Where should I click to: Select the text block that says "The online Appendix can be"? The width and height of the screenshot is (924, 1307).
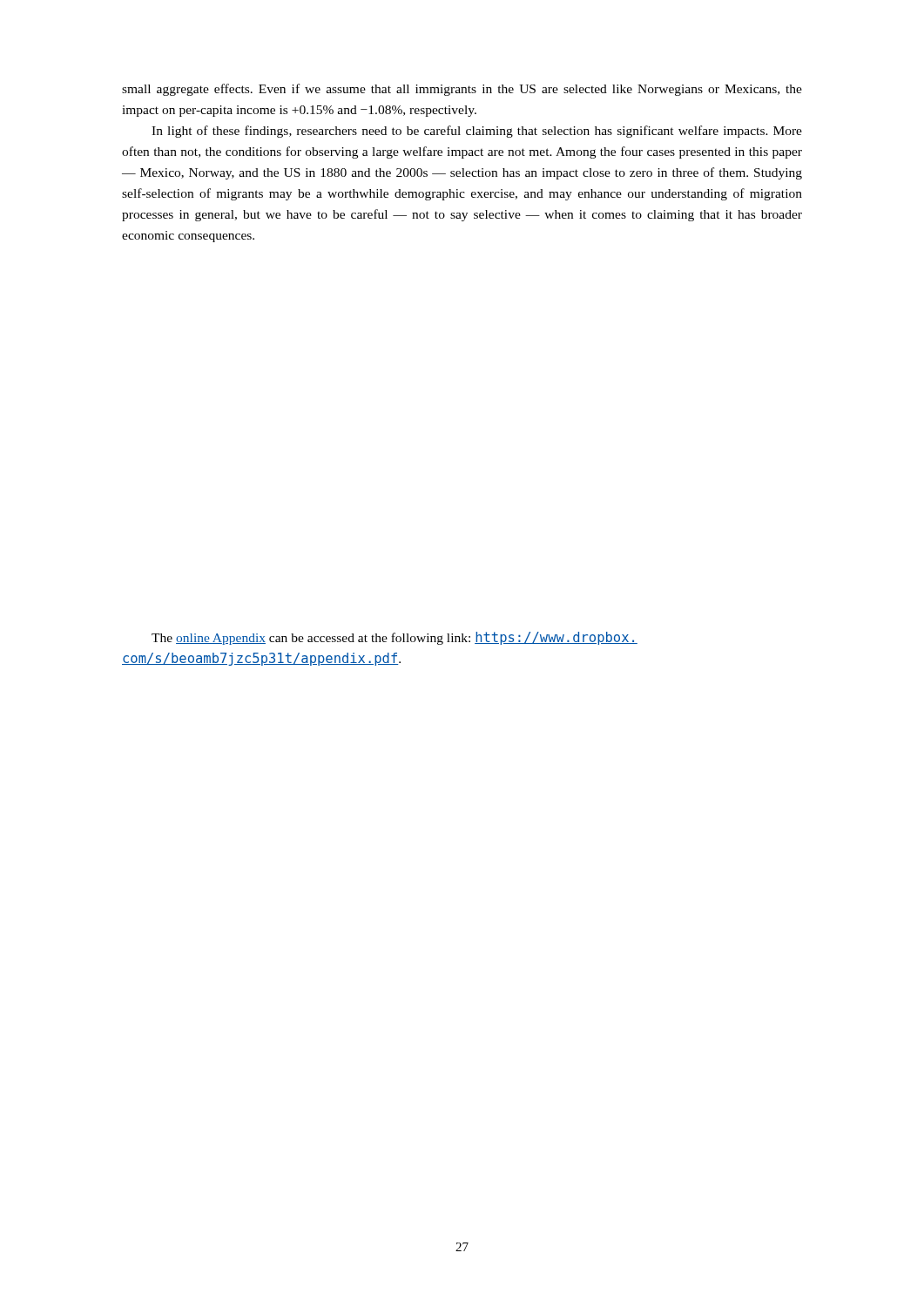click(x=462, y=648)
